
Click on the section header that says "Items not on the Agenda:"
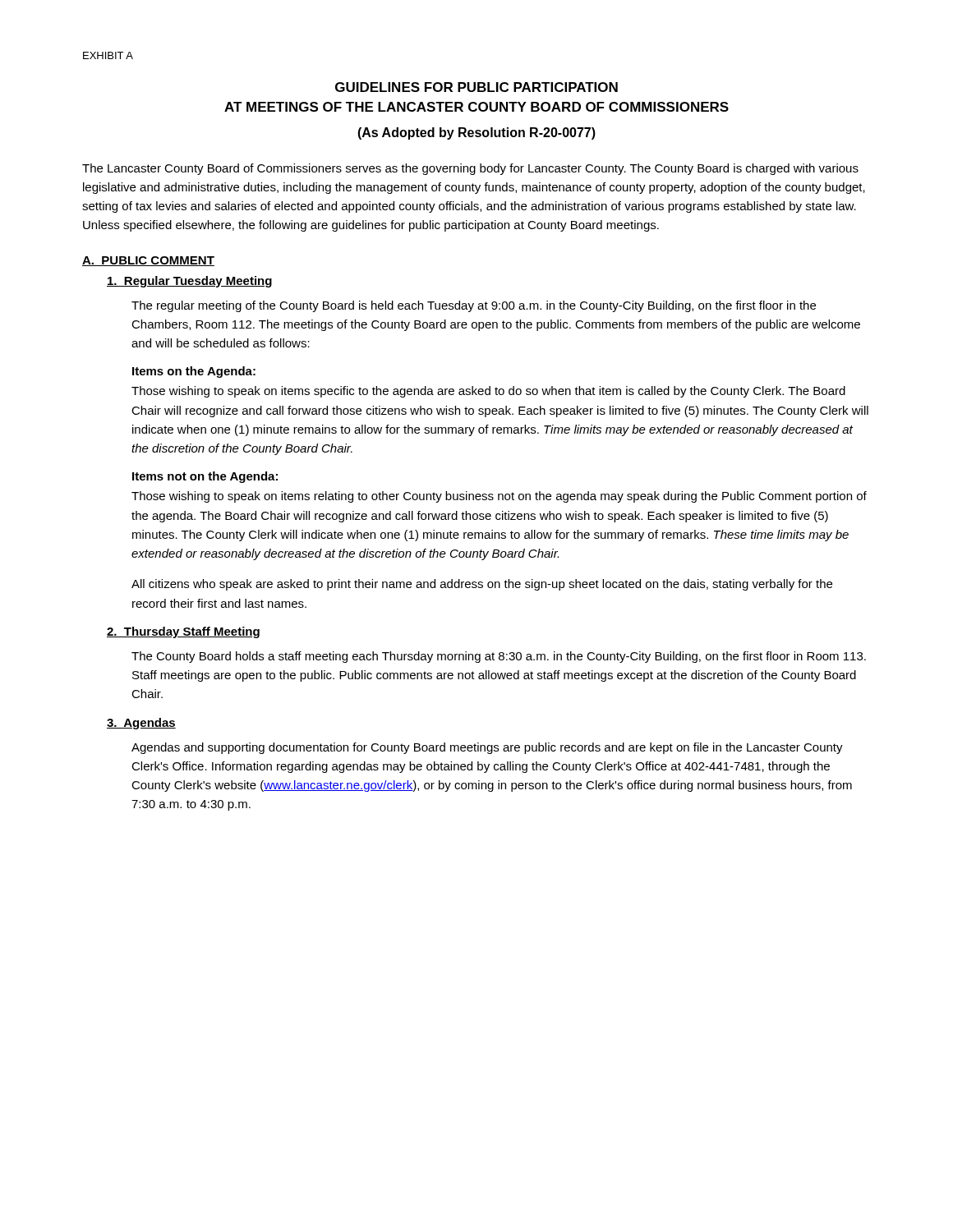pyautogui.click(x=205, y=476)
